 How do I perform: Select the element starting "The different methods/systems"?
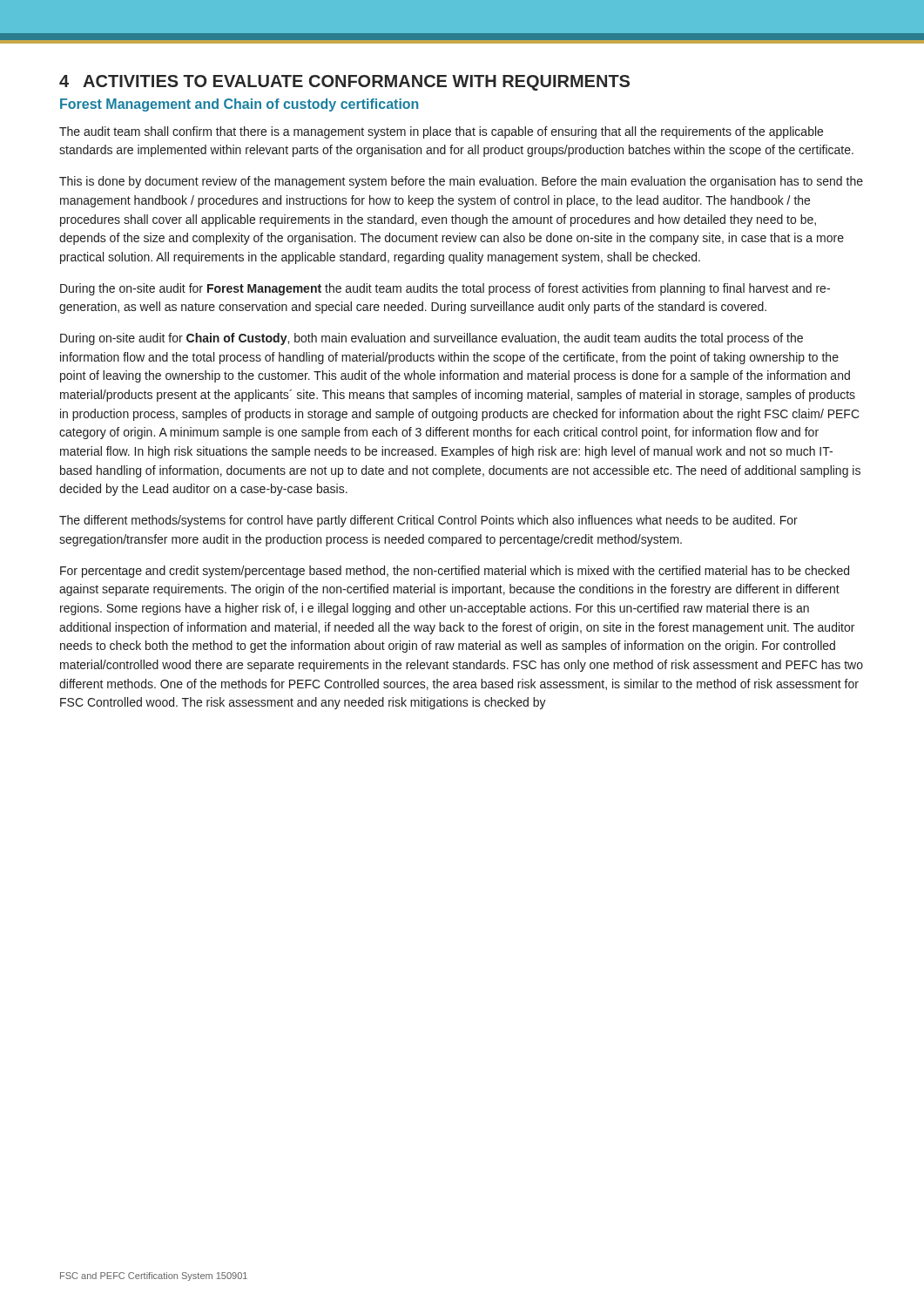click(x=428, y=530)
